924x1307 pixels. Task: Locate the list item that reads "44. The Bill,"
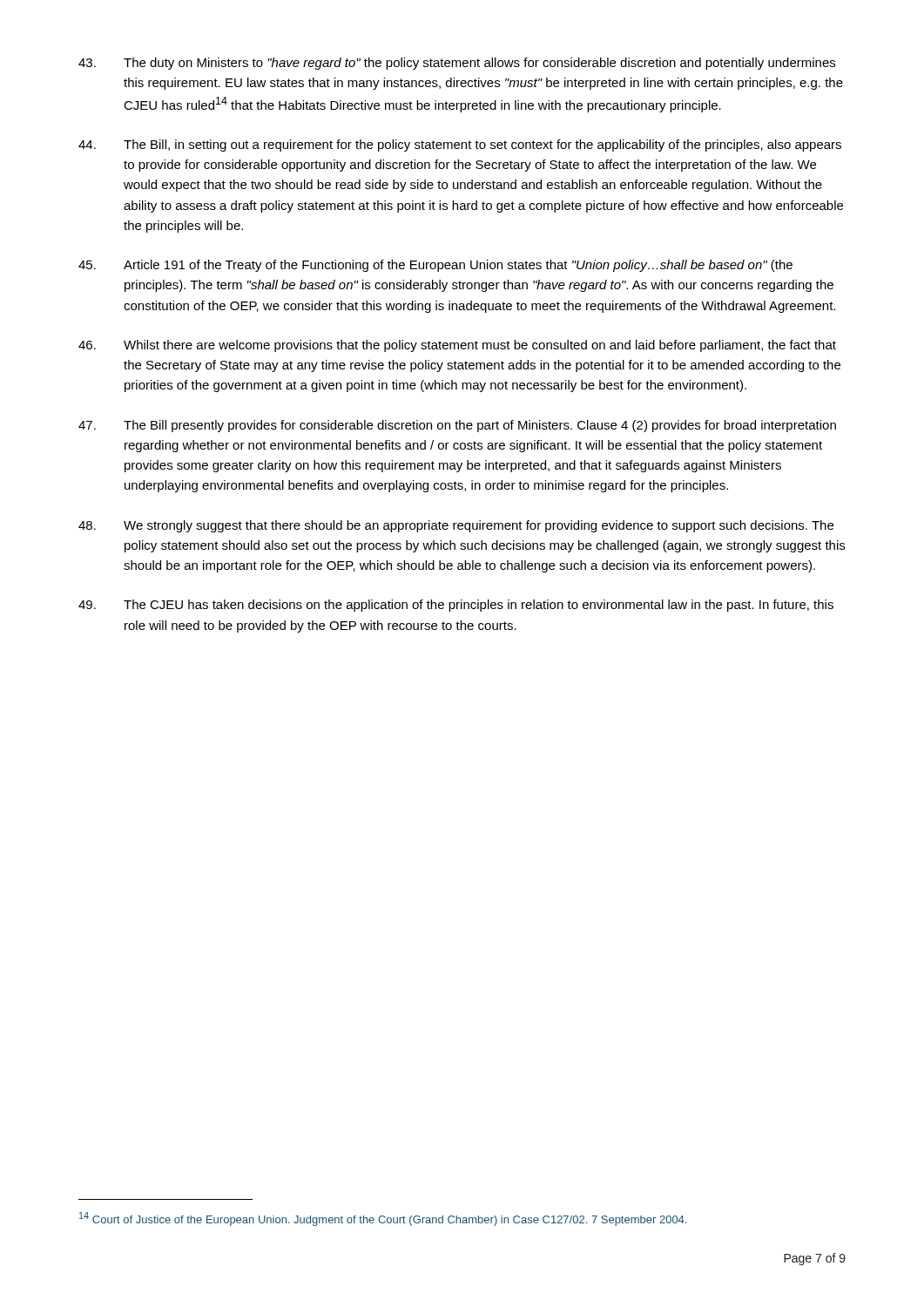click(462, 185)
